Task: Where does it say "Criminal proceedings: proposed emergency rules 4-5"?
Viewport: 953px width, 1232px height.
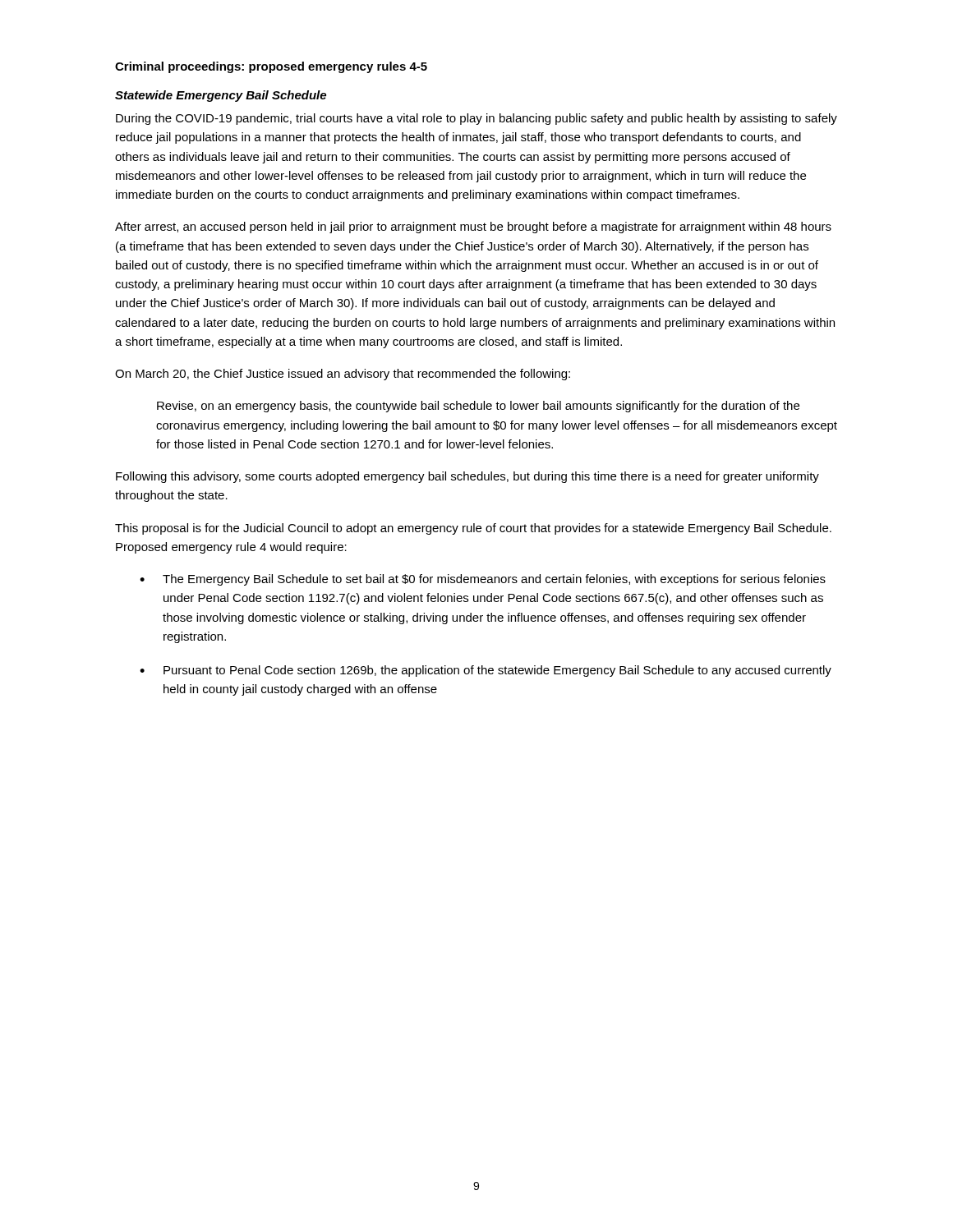Action: coord(271,66)
